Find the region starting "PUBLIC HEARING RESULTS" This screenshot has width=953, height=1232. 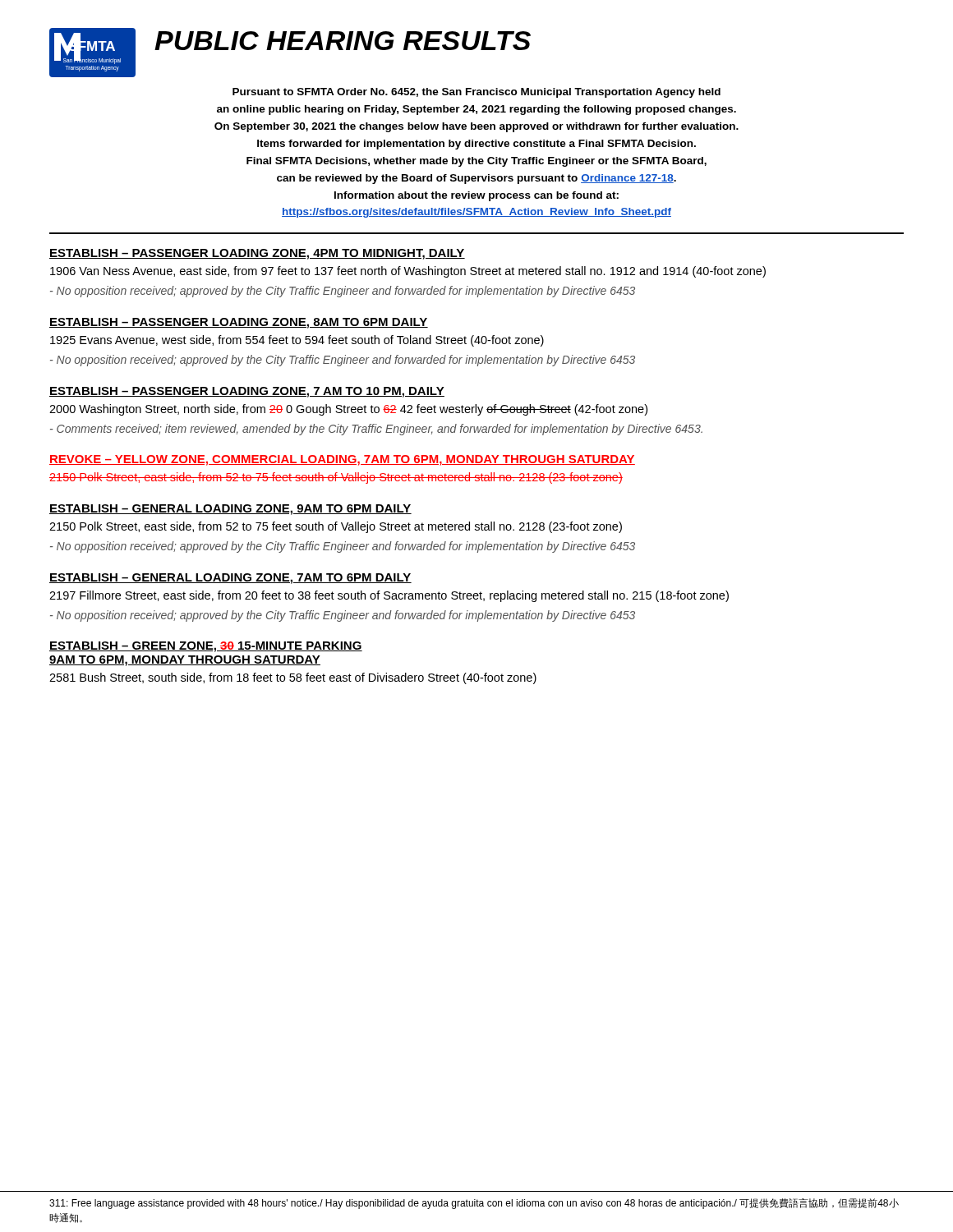point(343,40)
